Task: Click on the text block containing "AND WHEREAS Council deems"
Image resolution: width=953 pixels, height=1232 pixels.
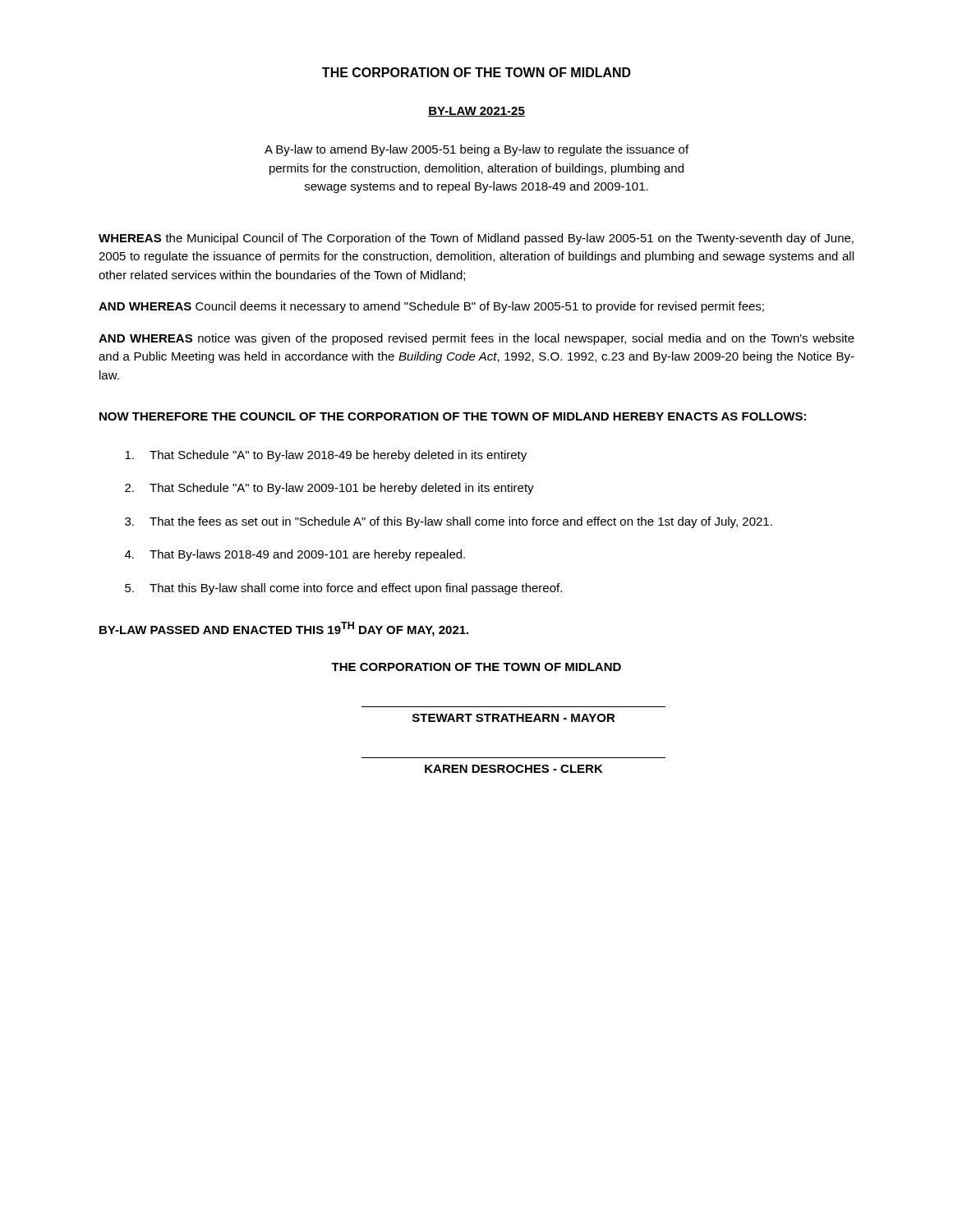Action: click(x=432, y=306)
